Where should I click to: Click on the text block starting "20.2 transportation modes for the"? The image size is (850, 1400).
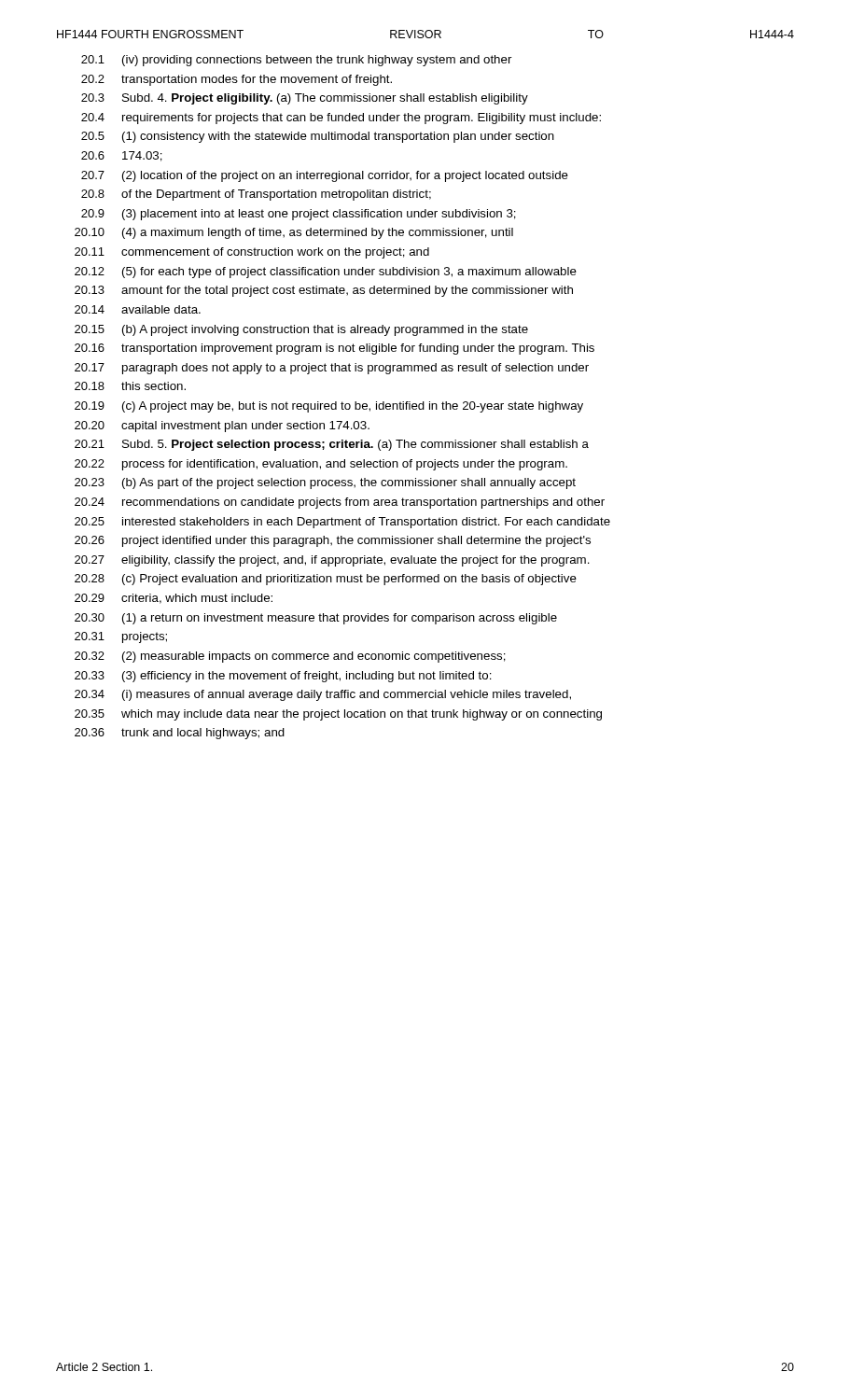(x=237, y=80)
